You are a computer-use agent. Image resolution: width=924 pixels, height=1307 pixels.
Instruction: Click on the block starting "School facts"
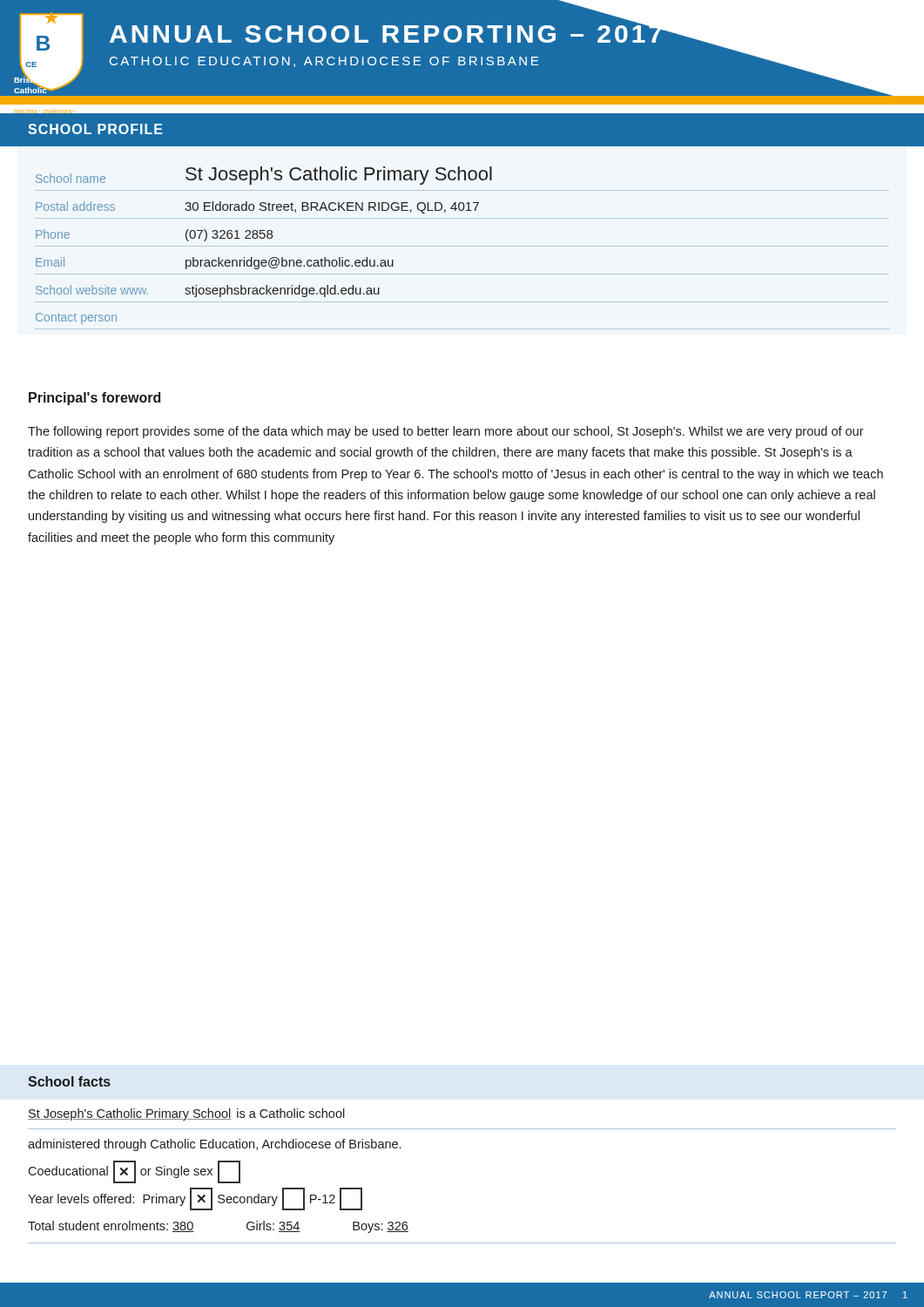[x=69, y=1082]
